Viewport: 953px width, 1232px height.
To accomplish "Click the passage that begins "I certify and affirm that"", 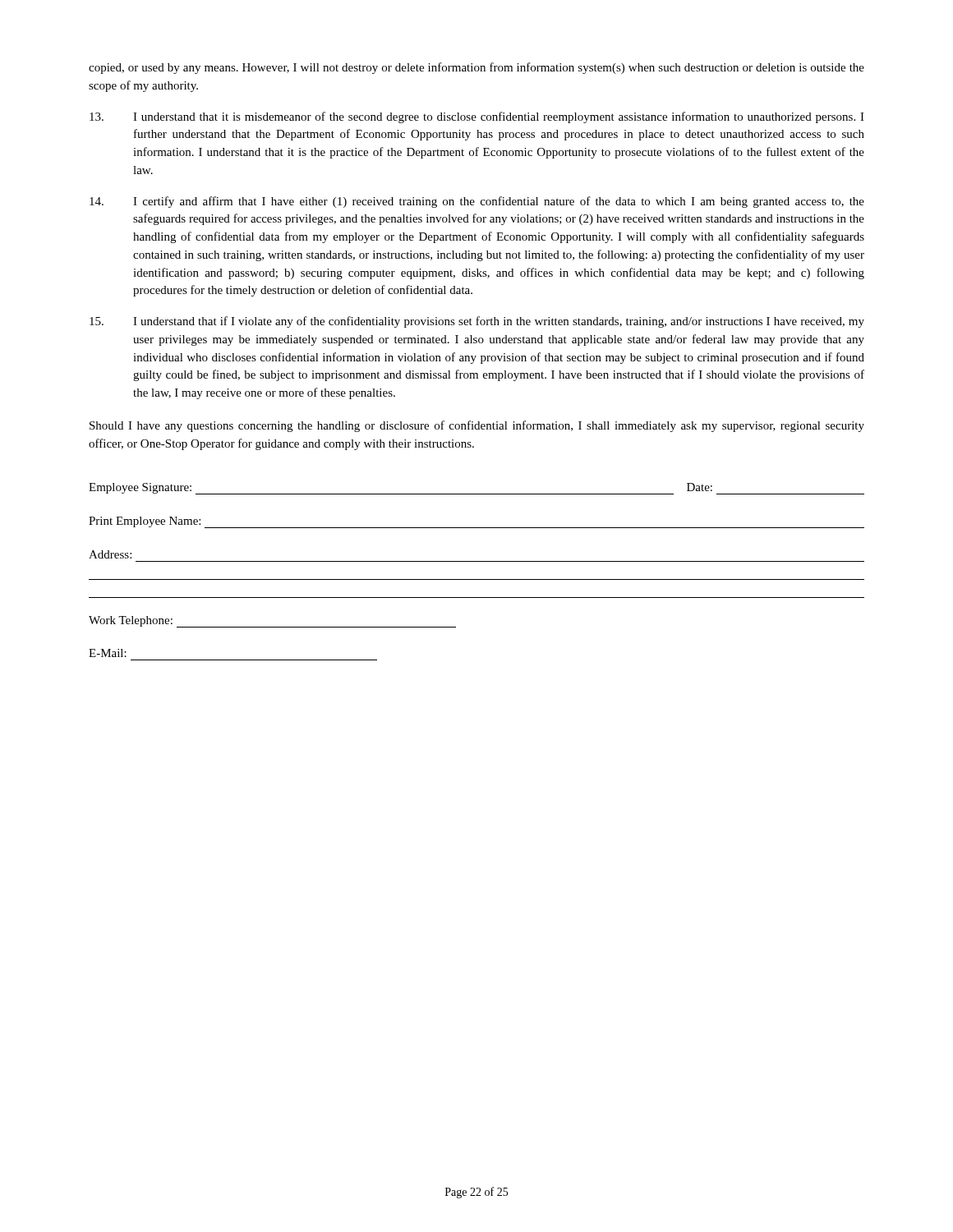I will 476,246.
